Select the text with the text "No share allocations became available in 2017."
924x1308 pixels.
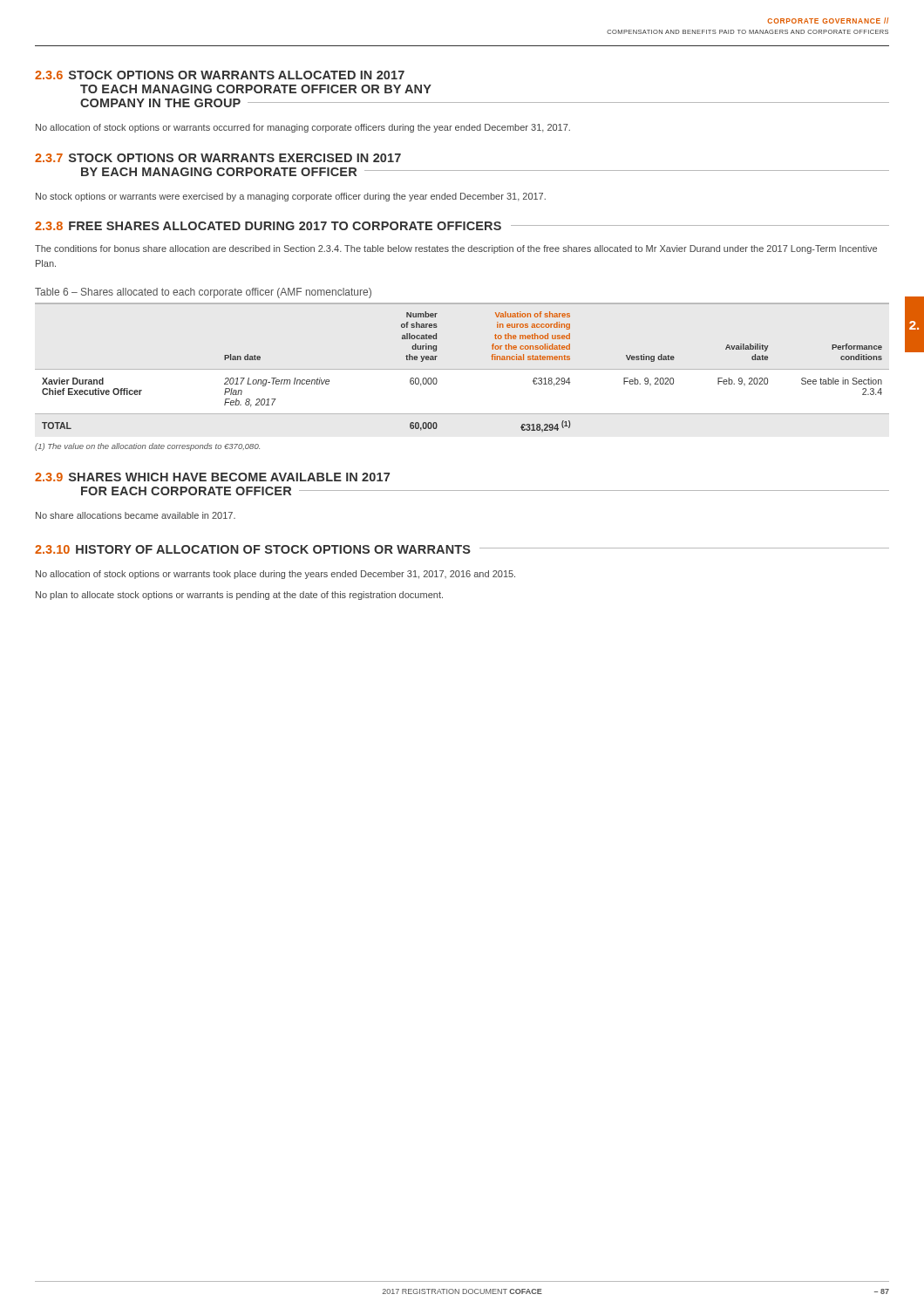(x=135, y=515)
